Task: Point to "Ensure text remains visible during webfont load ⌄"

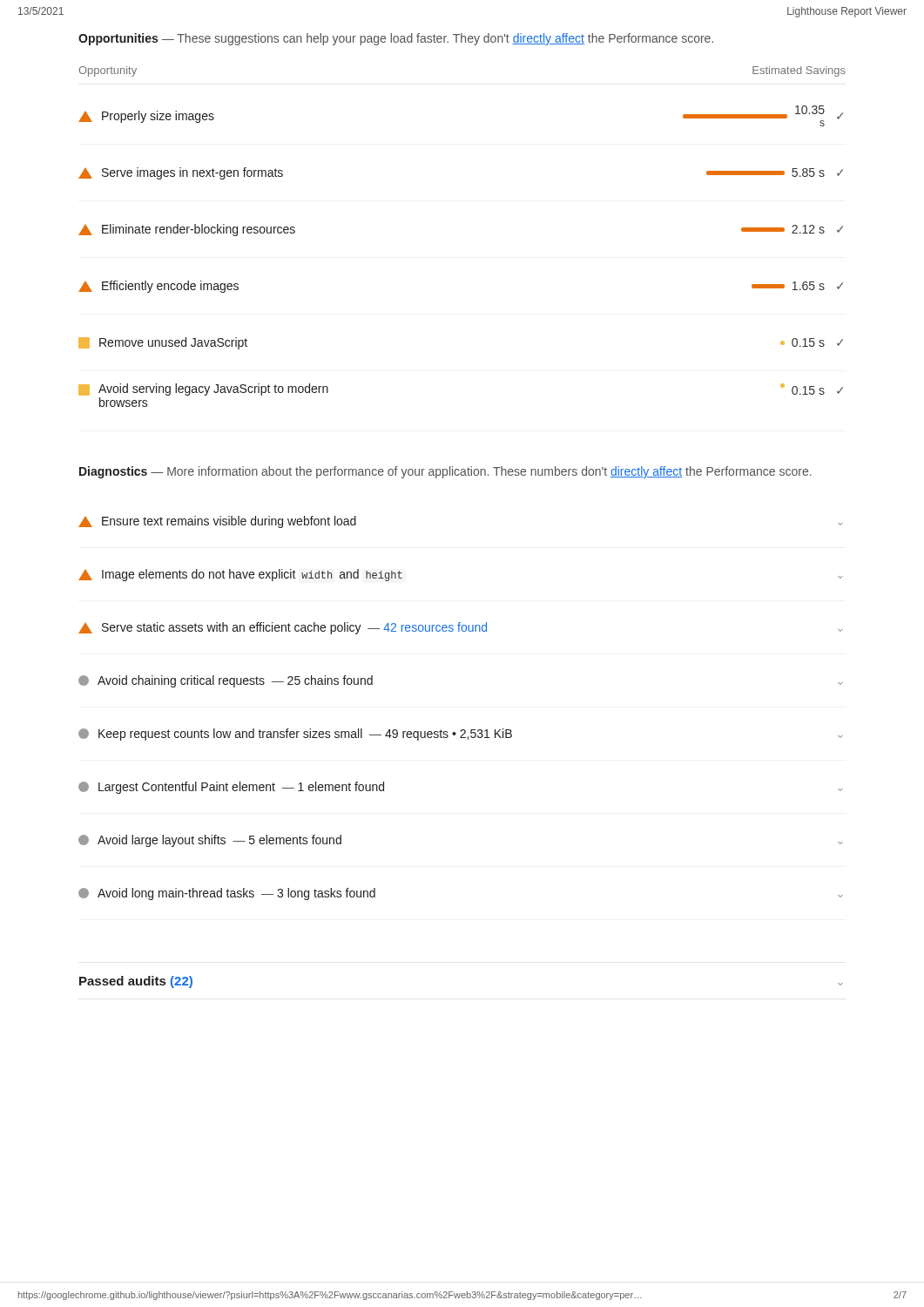Action: [217, 521]
